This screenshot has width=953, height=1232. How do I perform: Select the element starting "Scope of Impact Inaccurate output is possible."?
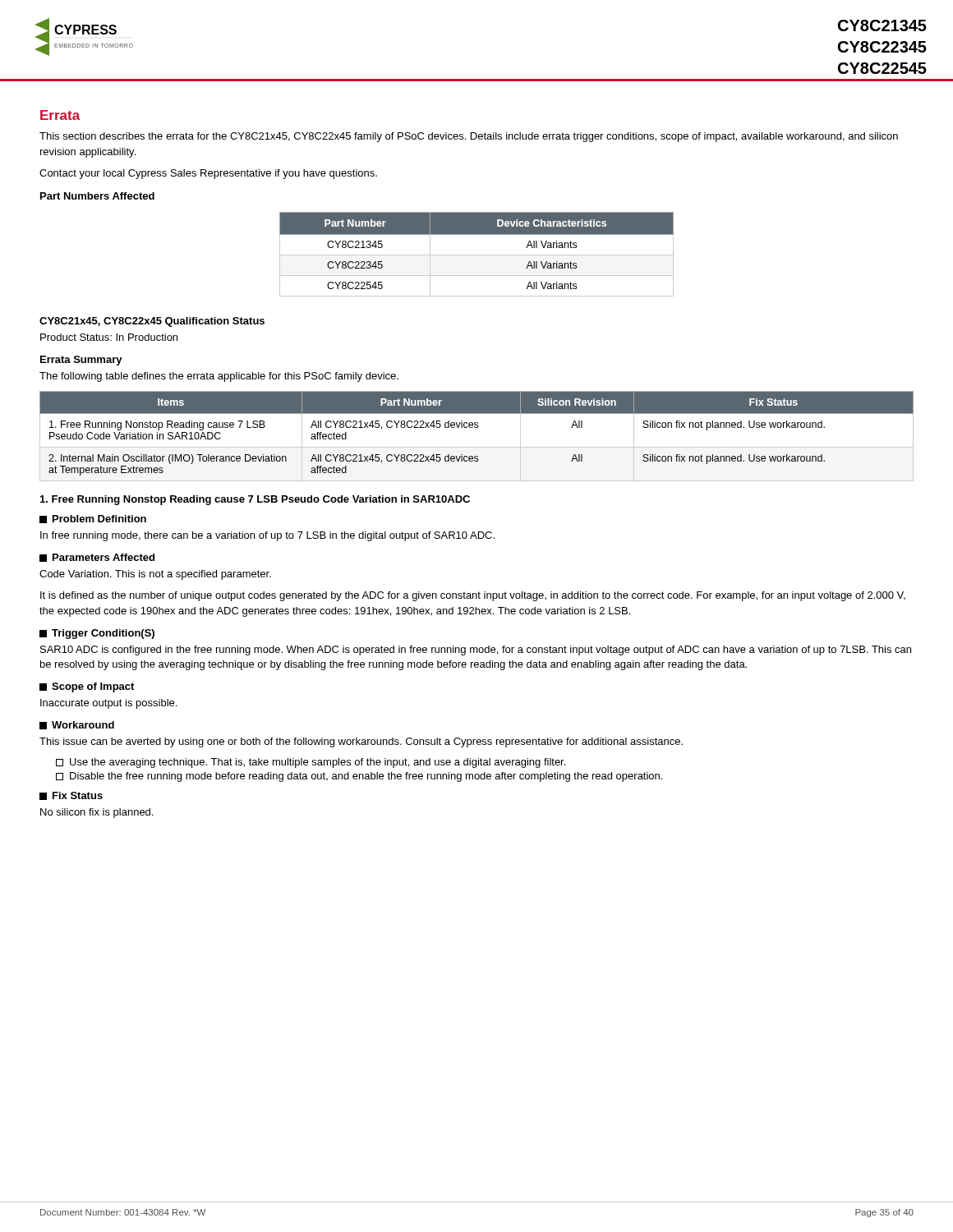click(87, 687)
